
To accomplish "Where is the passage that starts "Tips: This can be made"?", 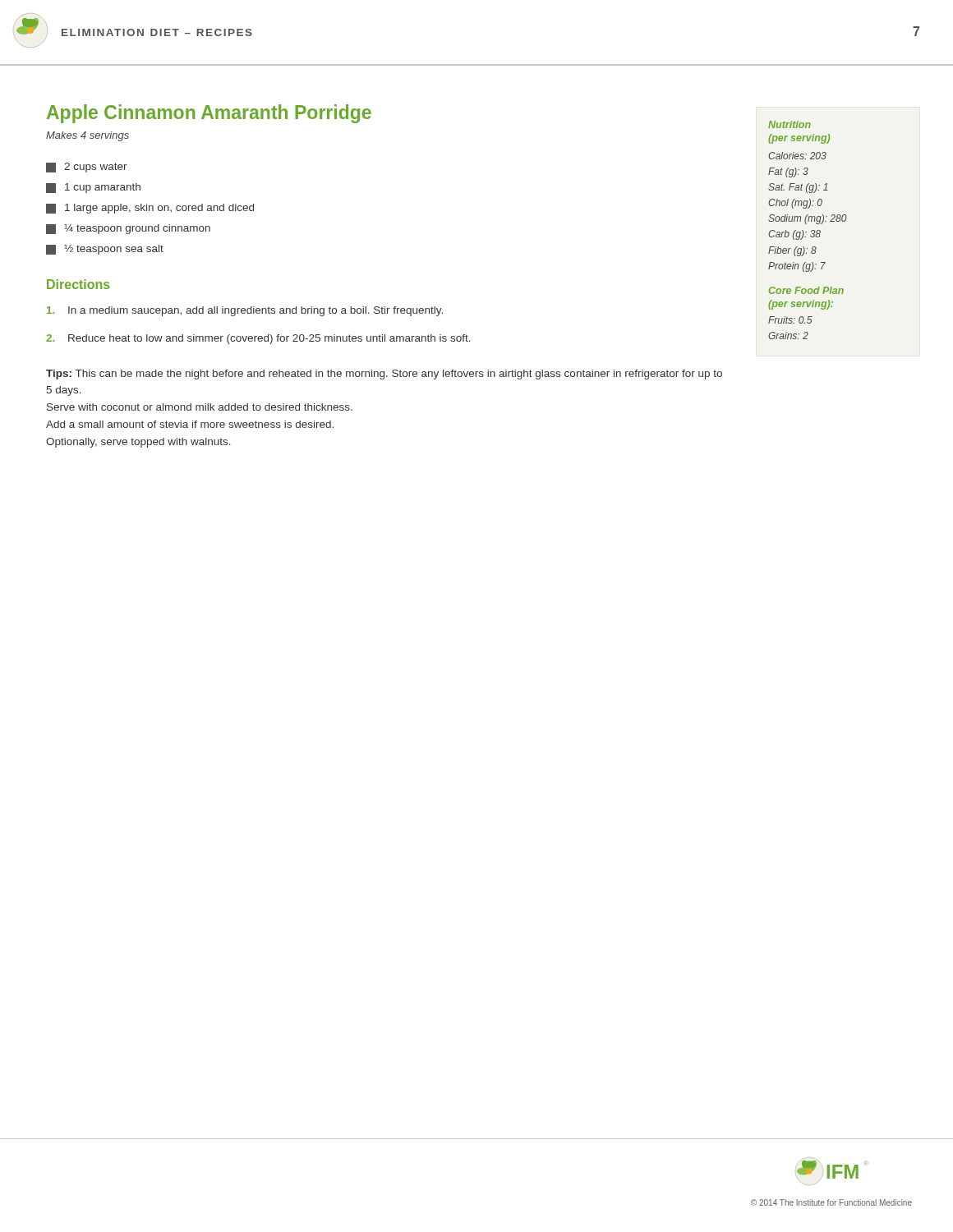I will click(x=384, y=375).
